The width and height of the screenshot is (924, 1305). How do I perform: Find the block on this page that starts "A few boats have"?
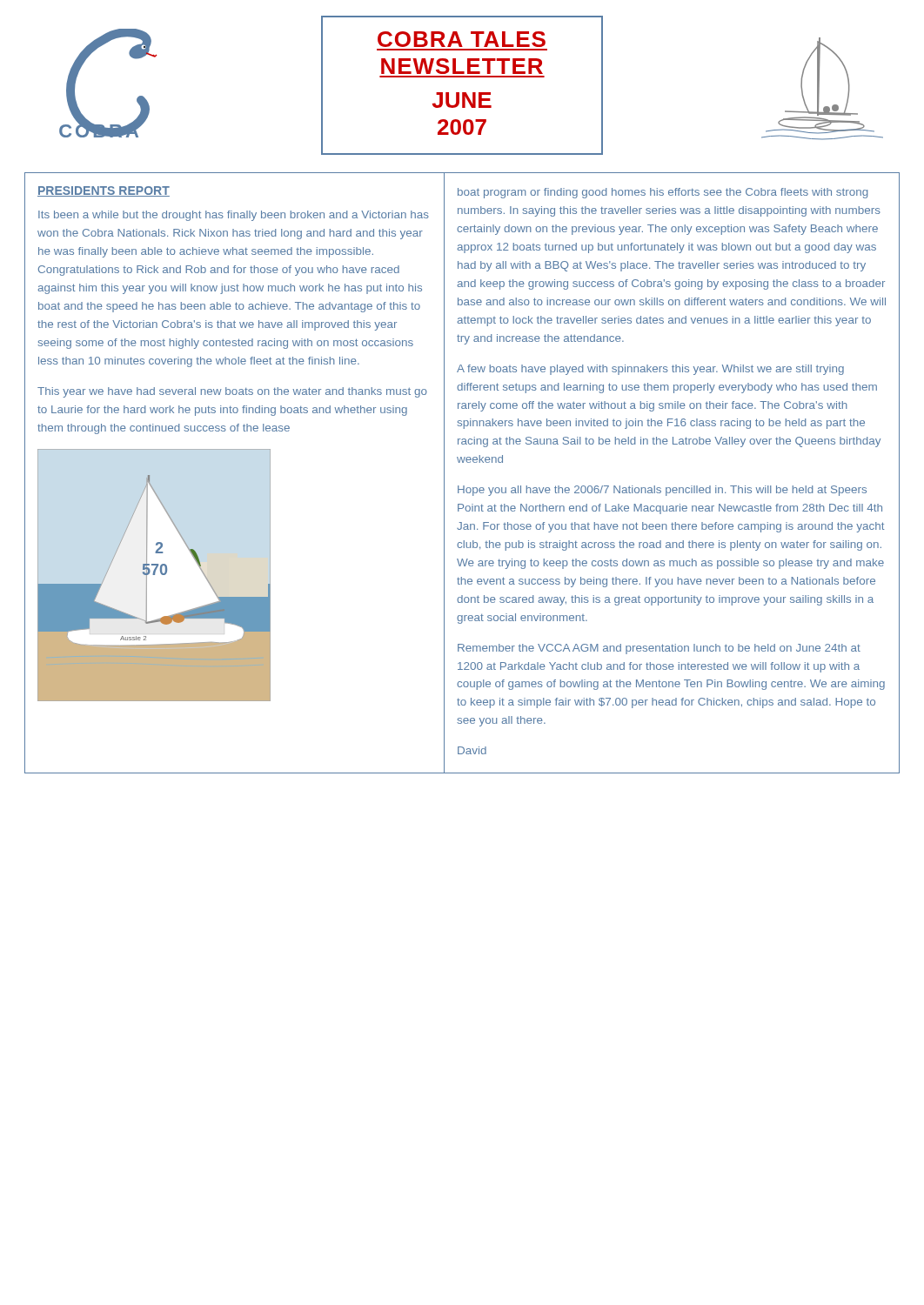coord(669,414)
